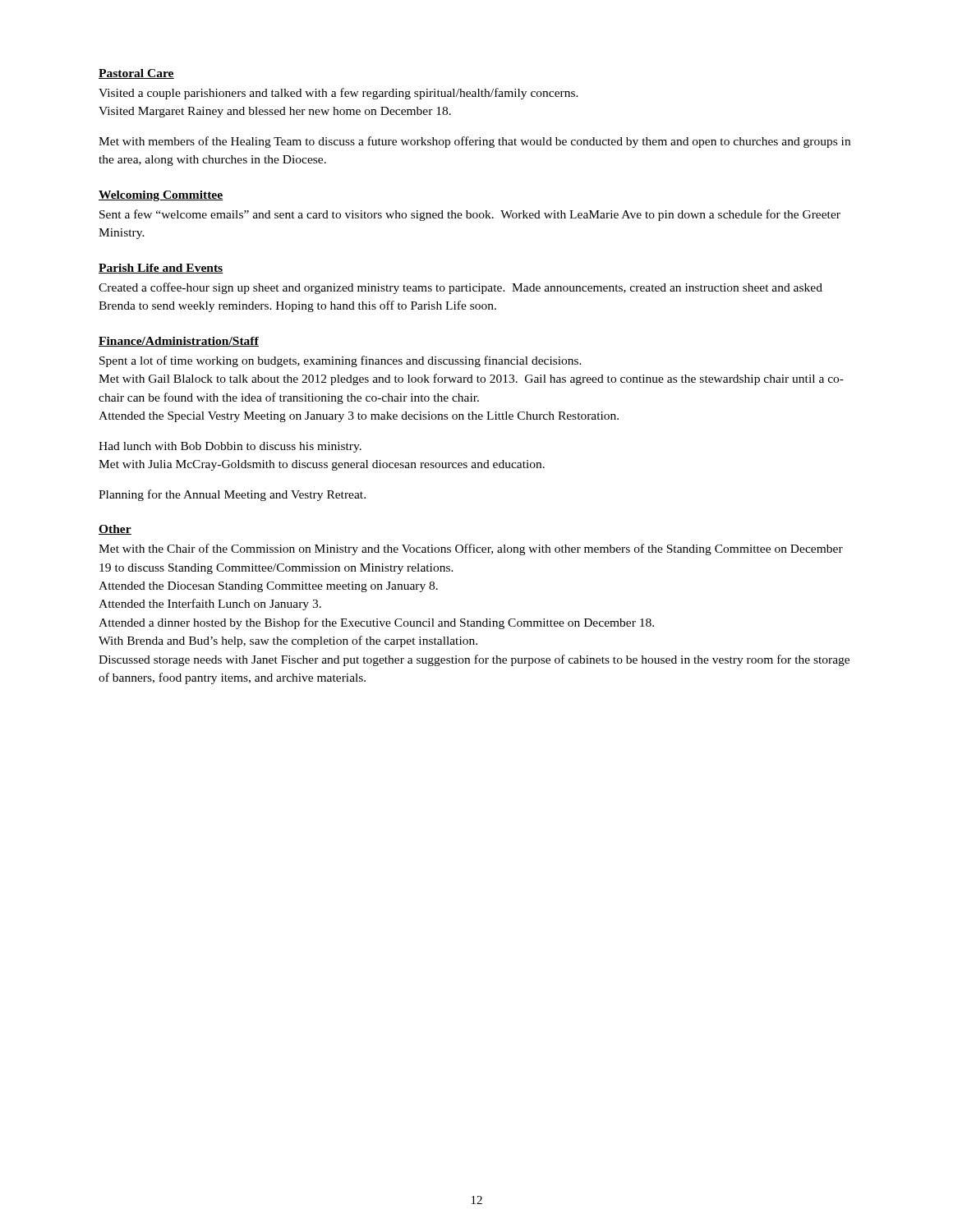Viewport: 953px width, 1232px height.
Task: Click on the text block with the text "Attended the Diocesan Standing Committee meeting on"
Action: click(269, 585)
